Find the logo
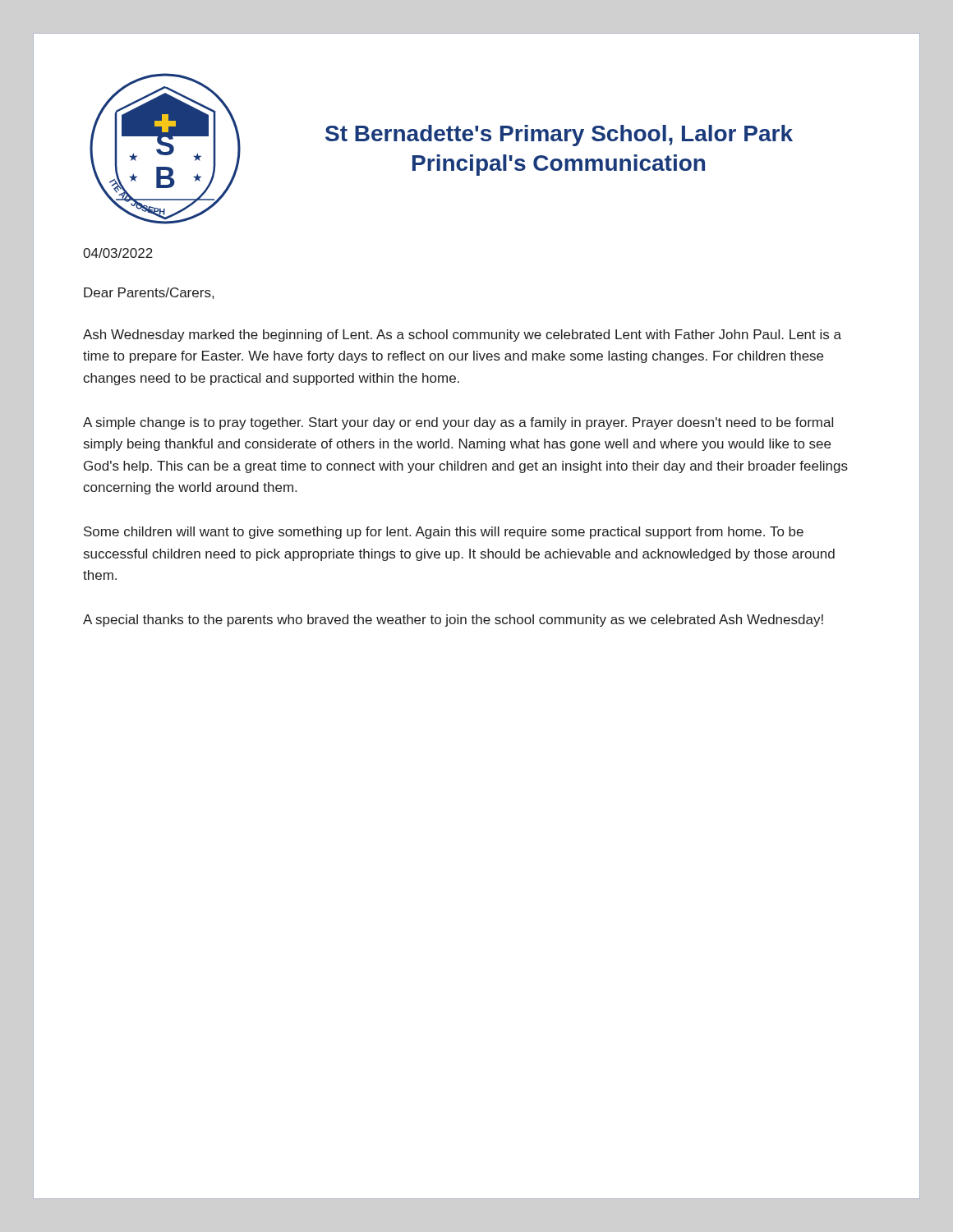Viewport: 953px width, 1232px height. [x=165, y=149]
